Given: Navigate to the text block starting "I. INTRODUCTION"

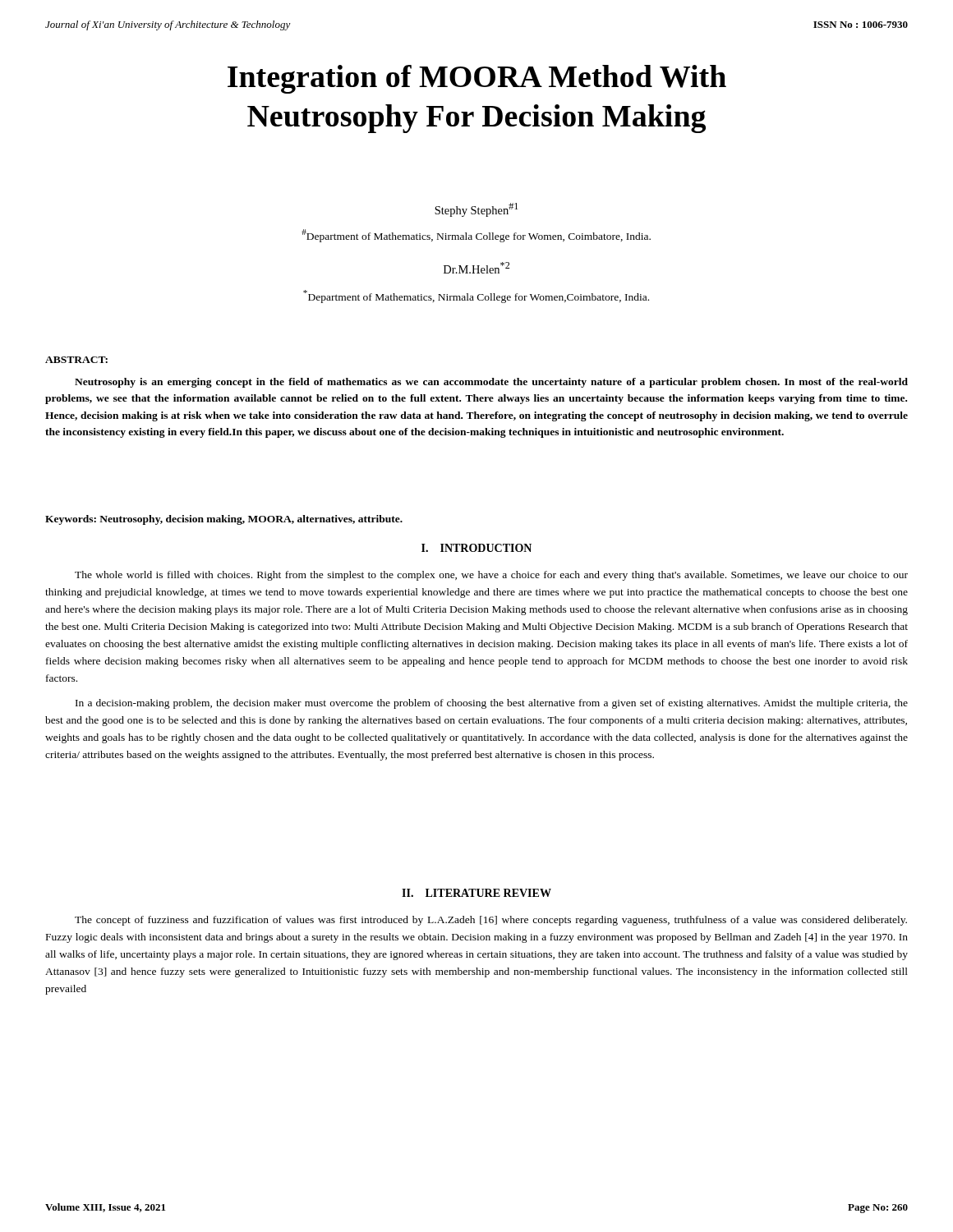Looking at the screenshot, I should (x=476, y=548).
